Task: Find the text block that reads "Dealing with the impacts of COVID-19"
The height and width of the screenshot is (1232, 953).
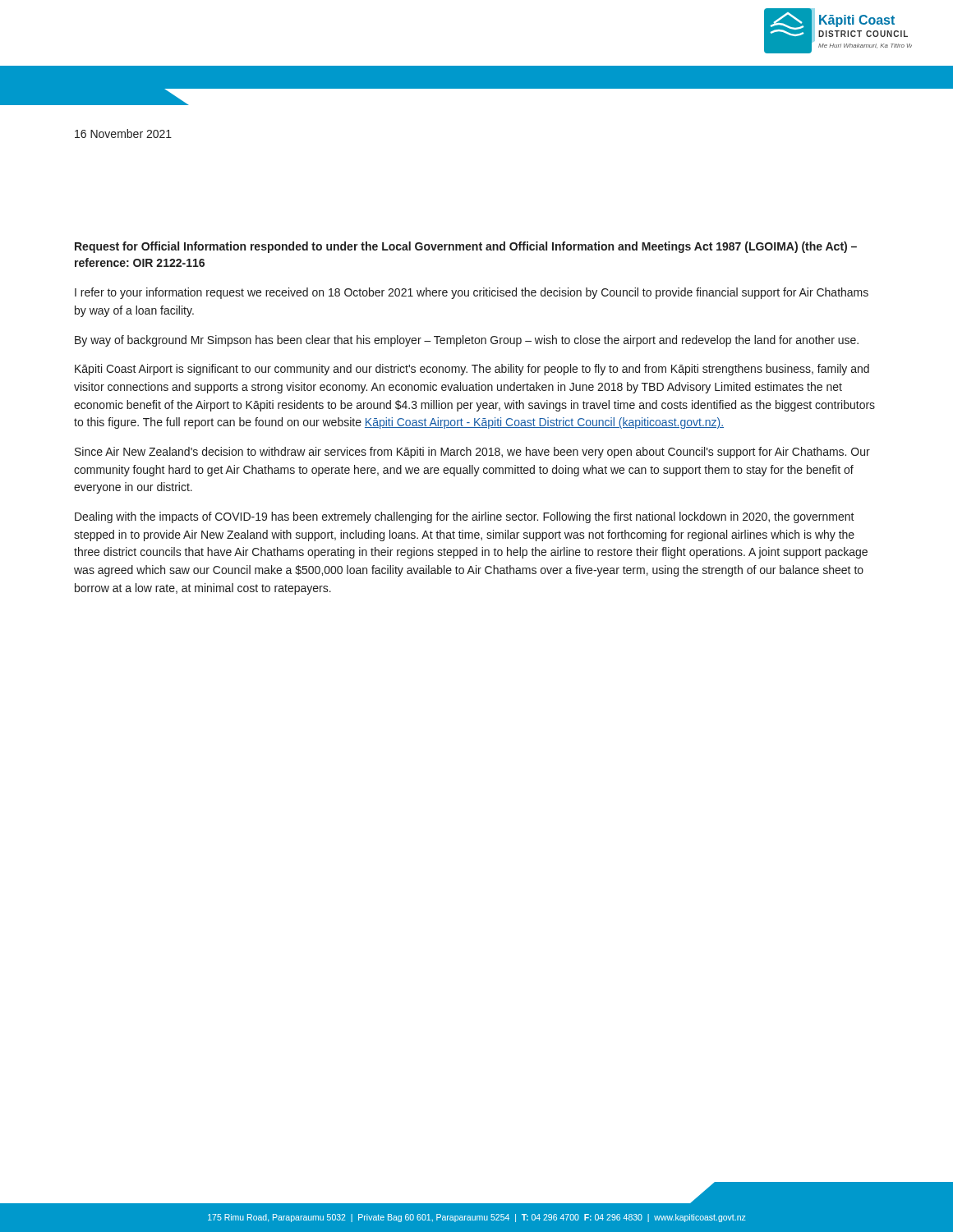Action: 471,552
